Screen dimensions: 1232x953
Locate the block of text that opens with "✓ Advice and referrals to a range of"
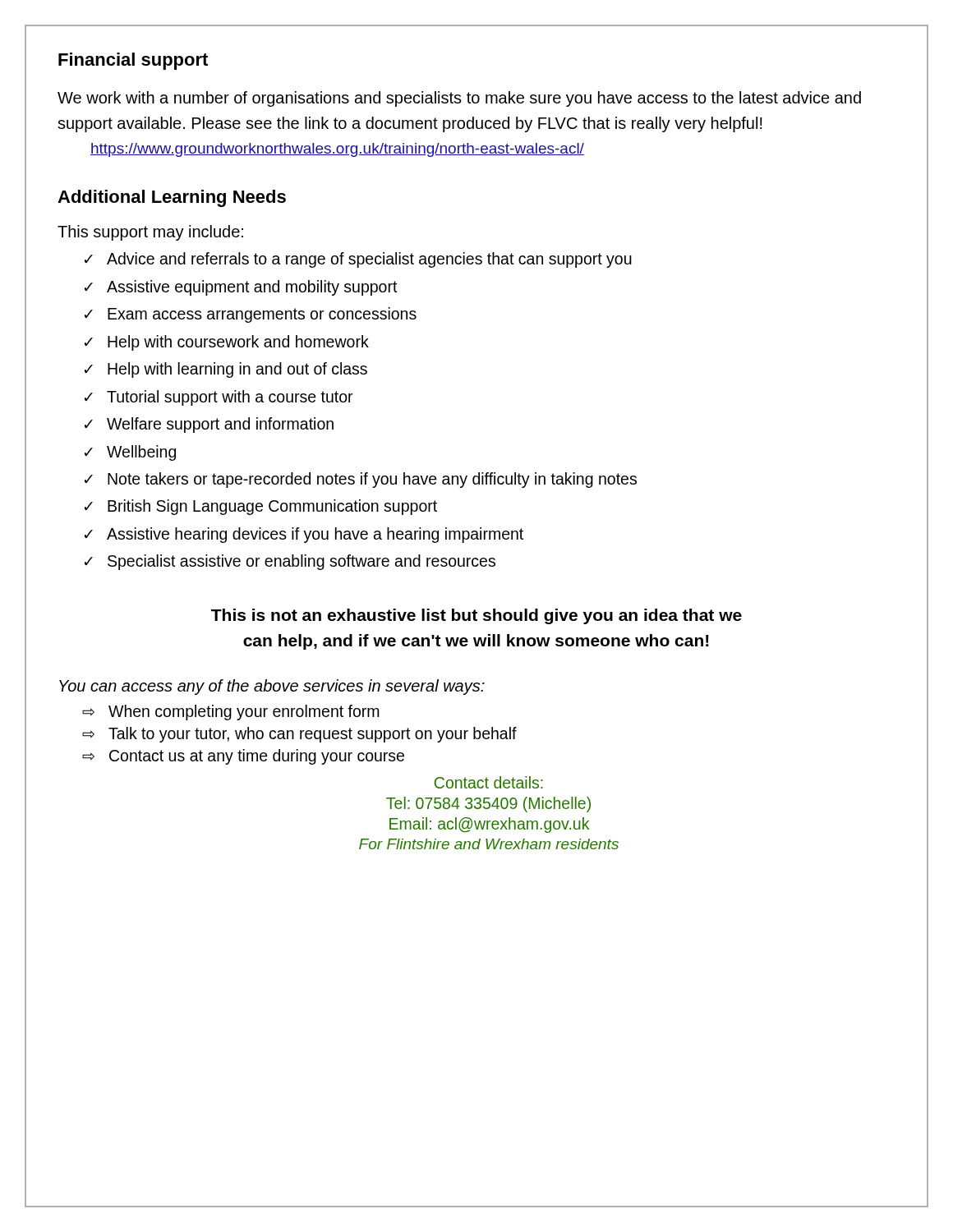[x=357, y=259]
